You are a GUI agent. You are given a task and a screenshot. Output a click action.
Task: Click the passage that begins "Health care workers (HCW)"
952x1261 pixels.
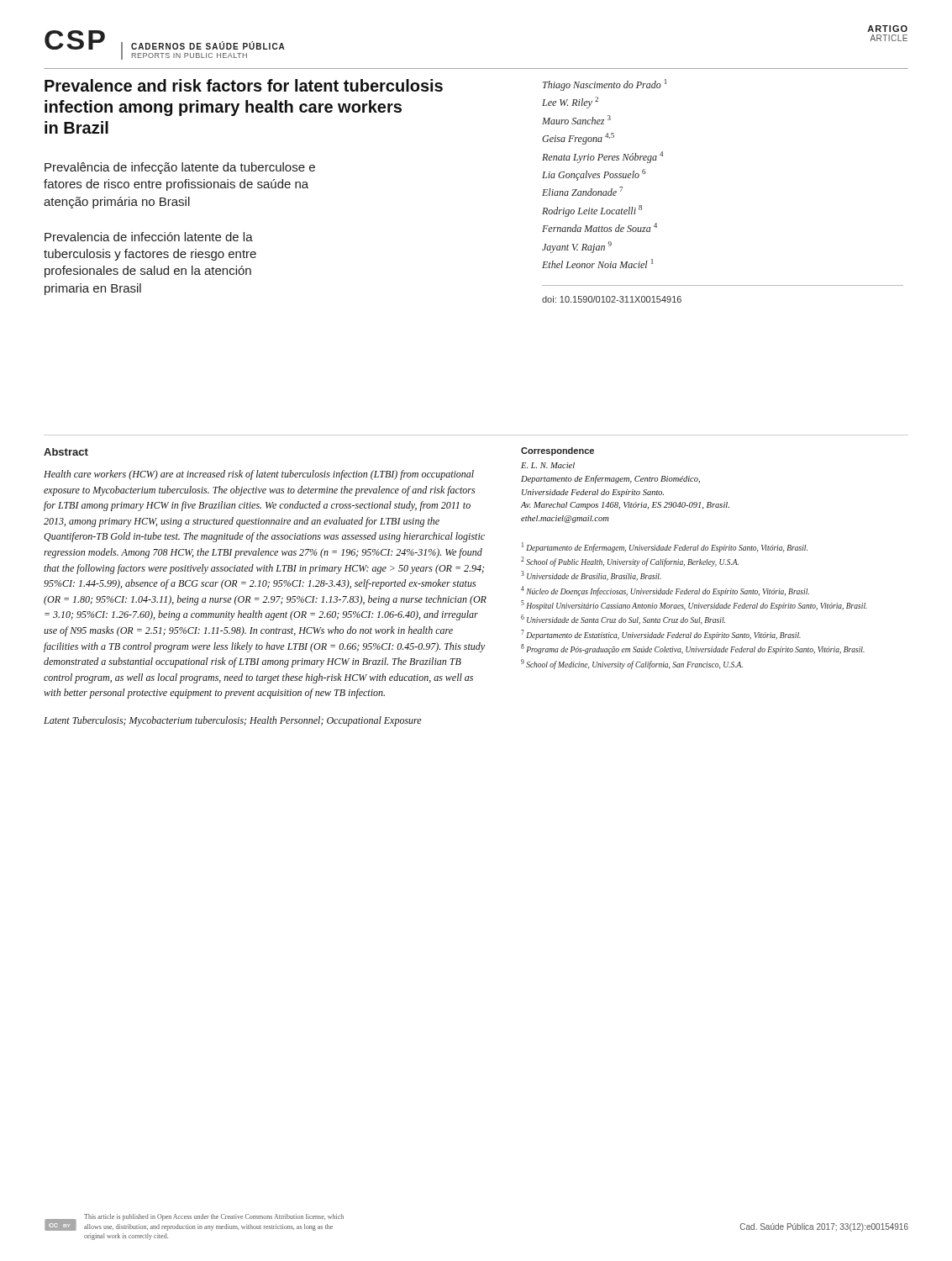pyautogui.click(x=265, y=584)
